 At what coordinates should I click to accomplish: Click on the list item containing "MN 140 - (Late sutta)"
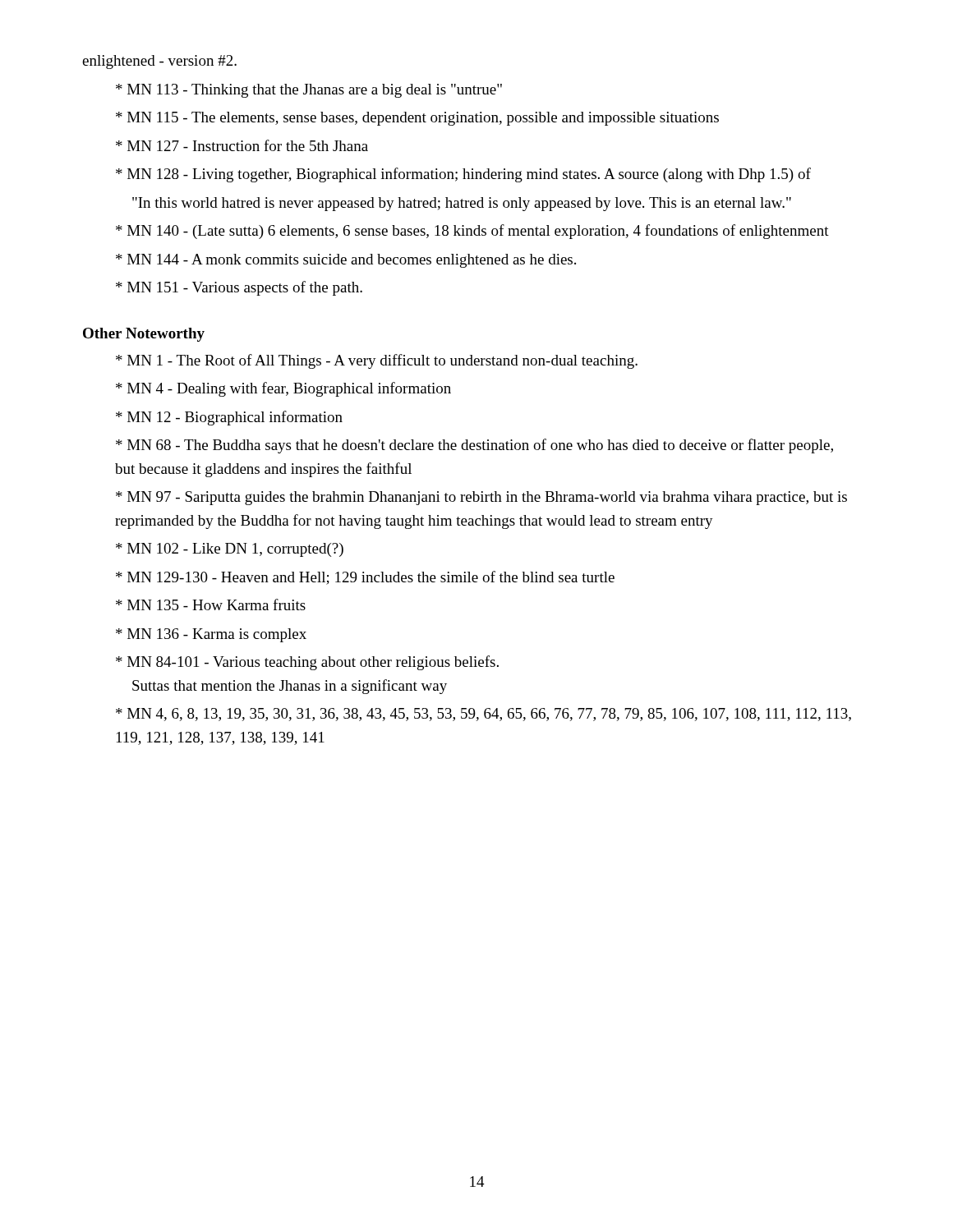click(x=472, y=230)
